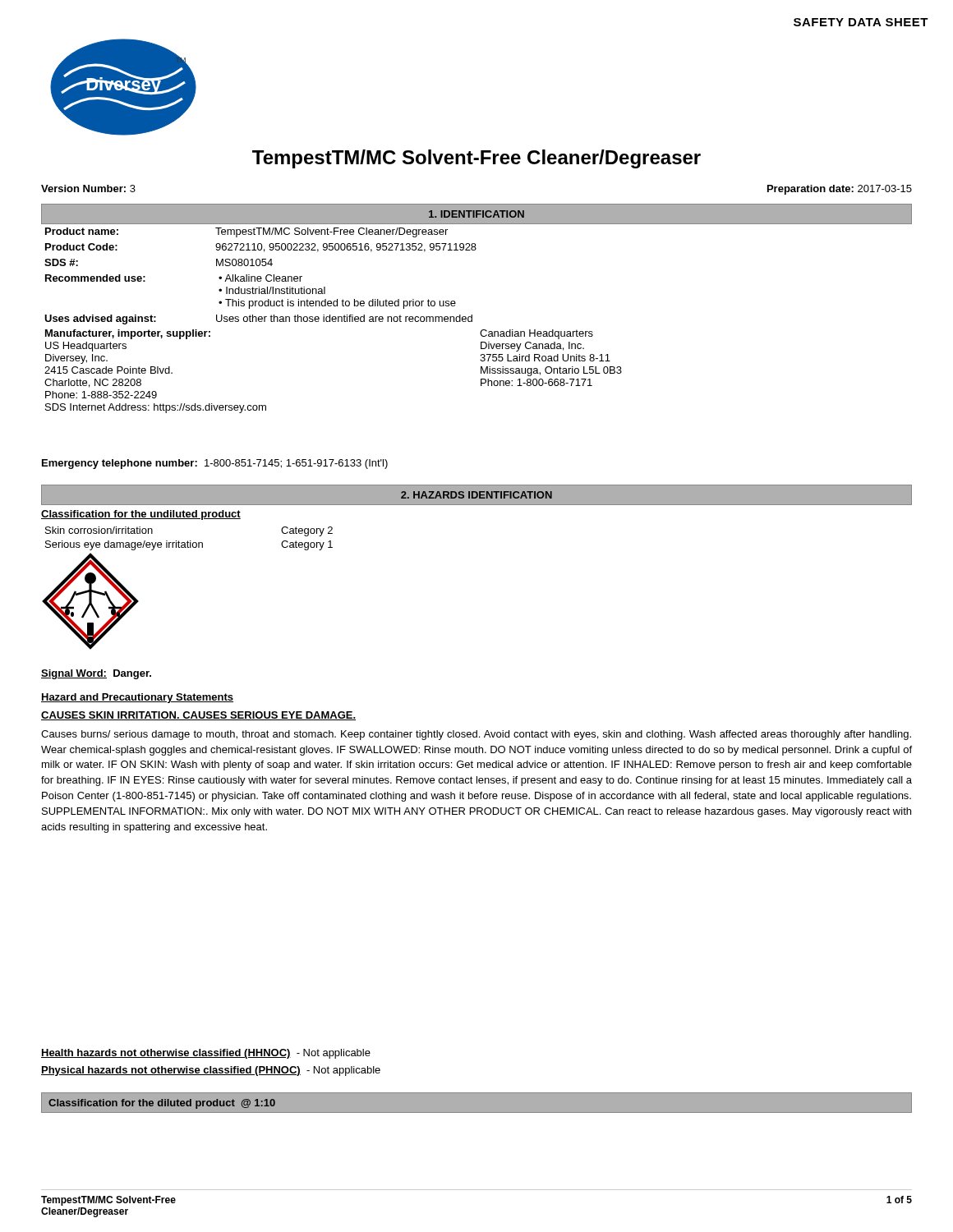Click on the section header with the text "Classification for the diluted product @ 1:10"

(x=162, y=1103)
